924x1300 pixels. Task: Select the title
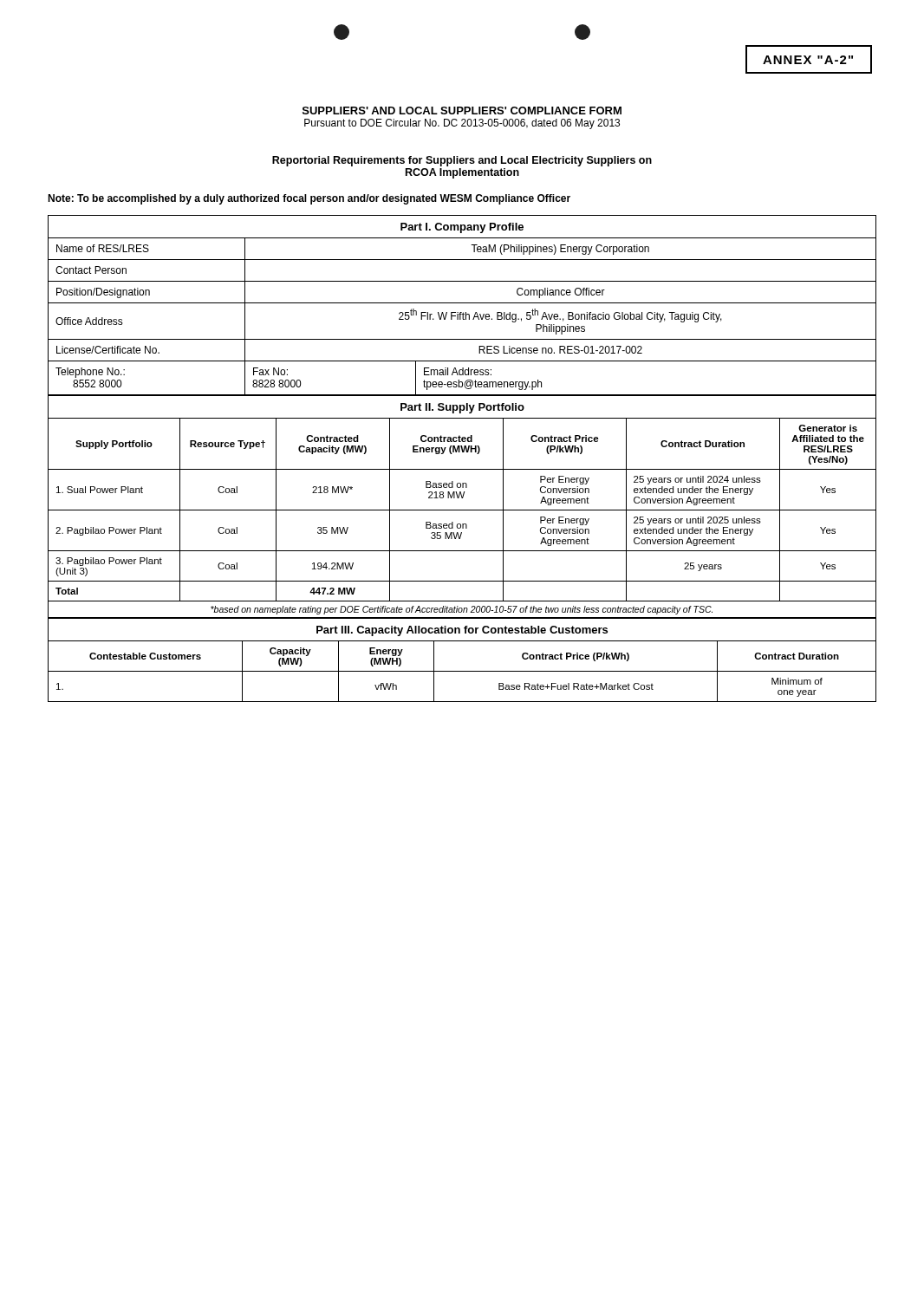coord(462,117)
